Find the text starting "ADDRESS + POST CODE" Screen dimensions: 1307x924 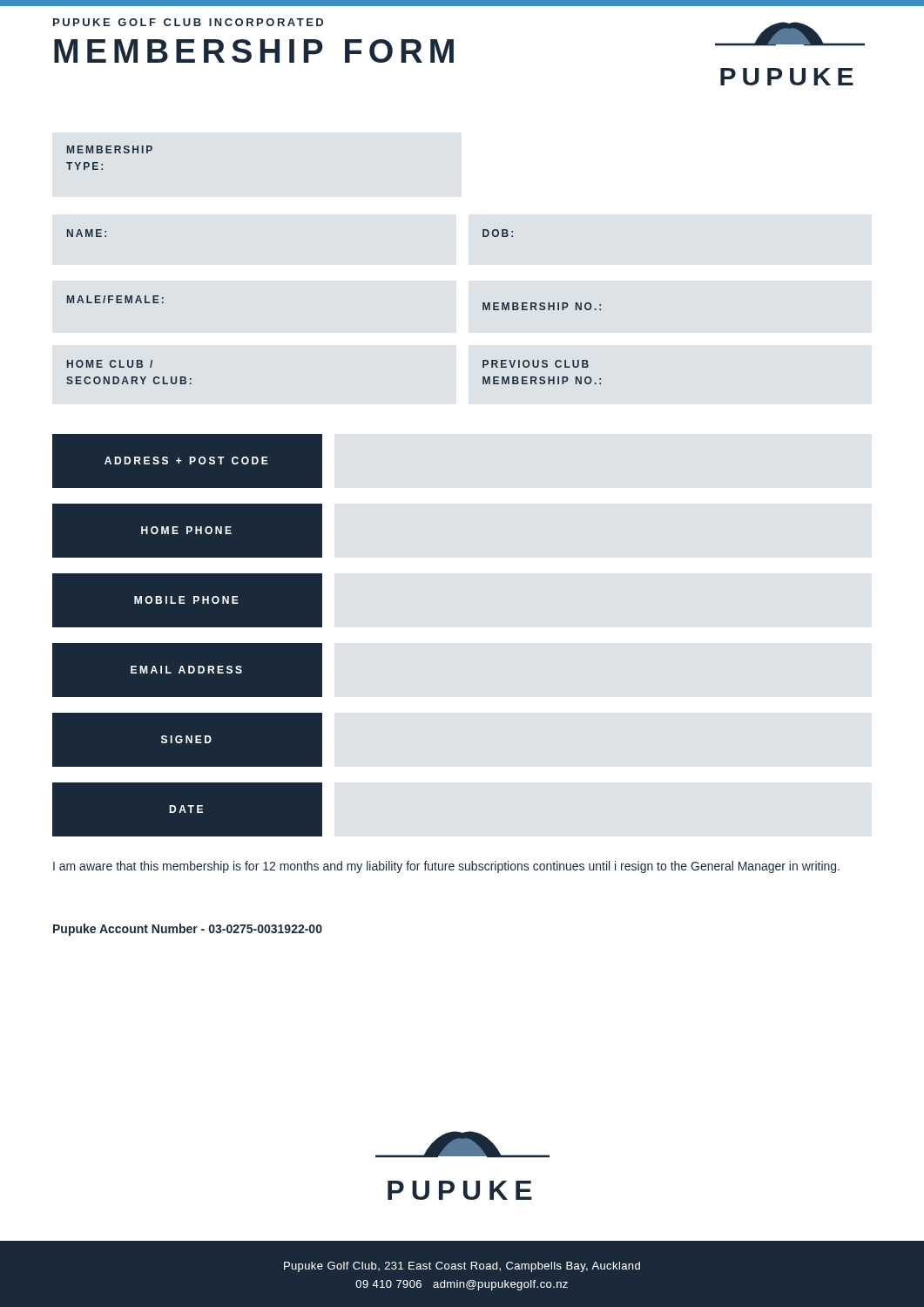point(187,461)
